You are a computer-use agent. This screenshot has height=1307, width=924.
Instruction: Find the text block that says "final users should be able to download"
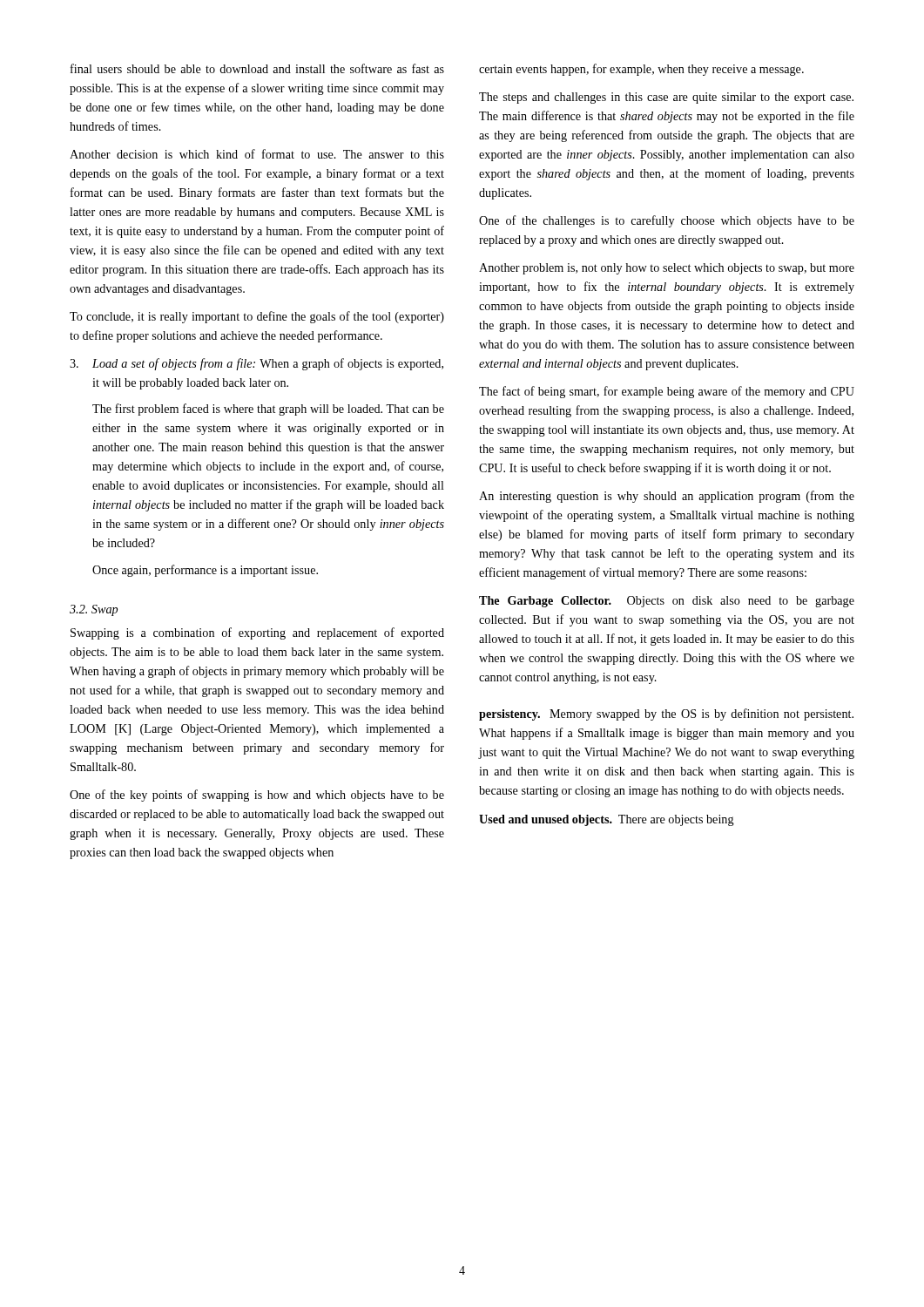coord(257,98)
